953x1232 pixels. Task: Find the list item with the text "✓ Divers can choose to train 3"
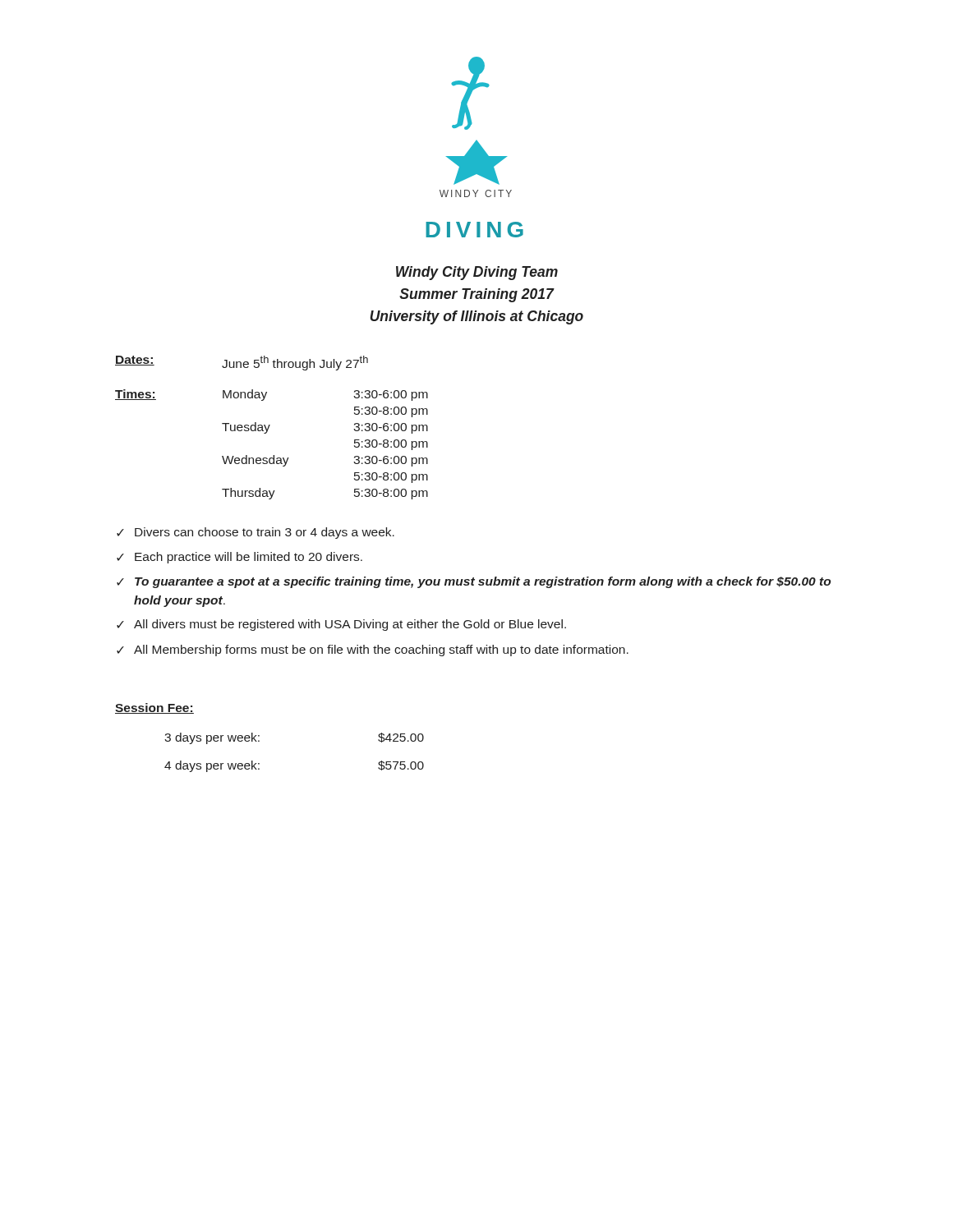256,533
